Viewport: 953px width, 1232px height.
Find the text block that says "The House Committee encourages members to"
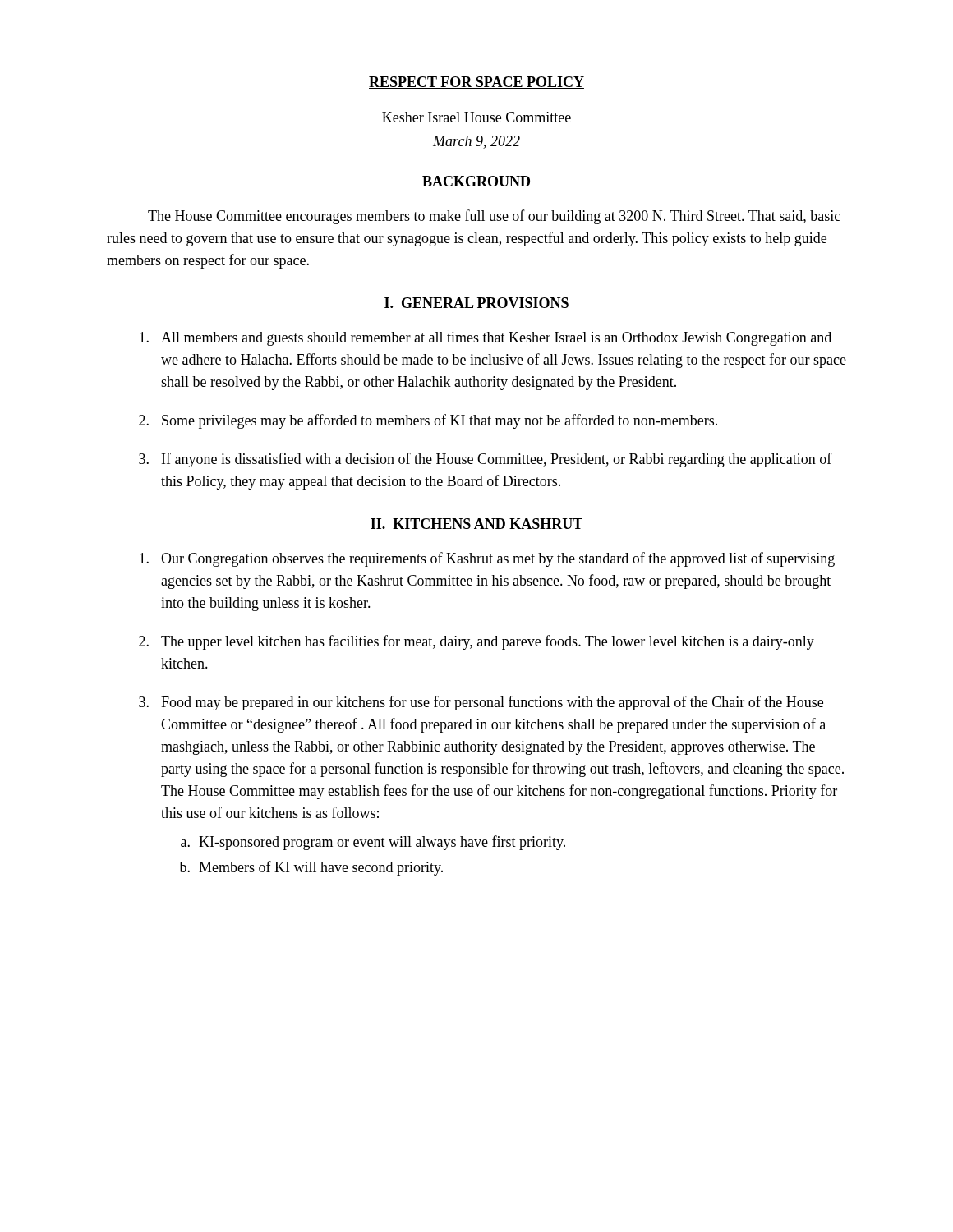(x=474, y=238)
